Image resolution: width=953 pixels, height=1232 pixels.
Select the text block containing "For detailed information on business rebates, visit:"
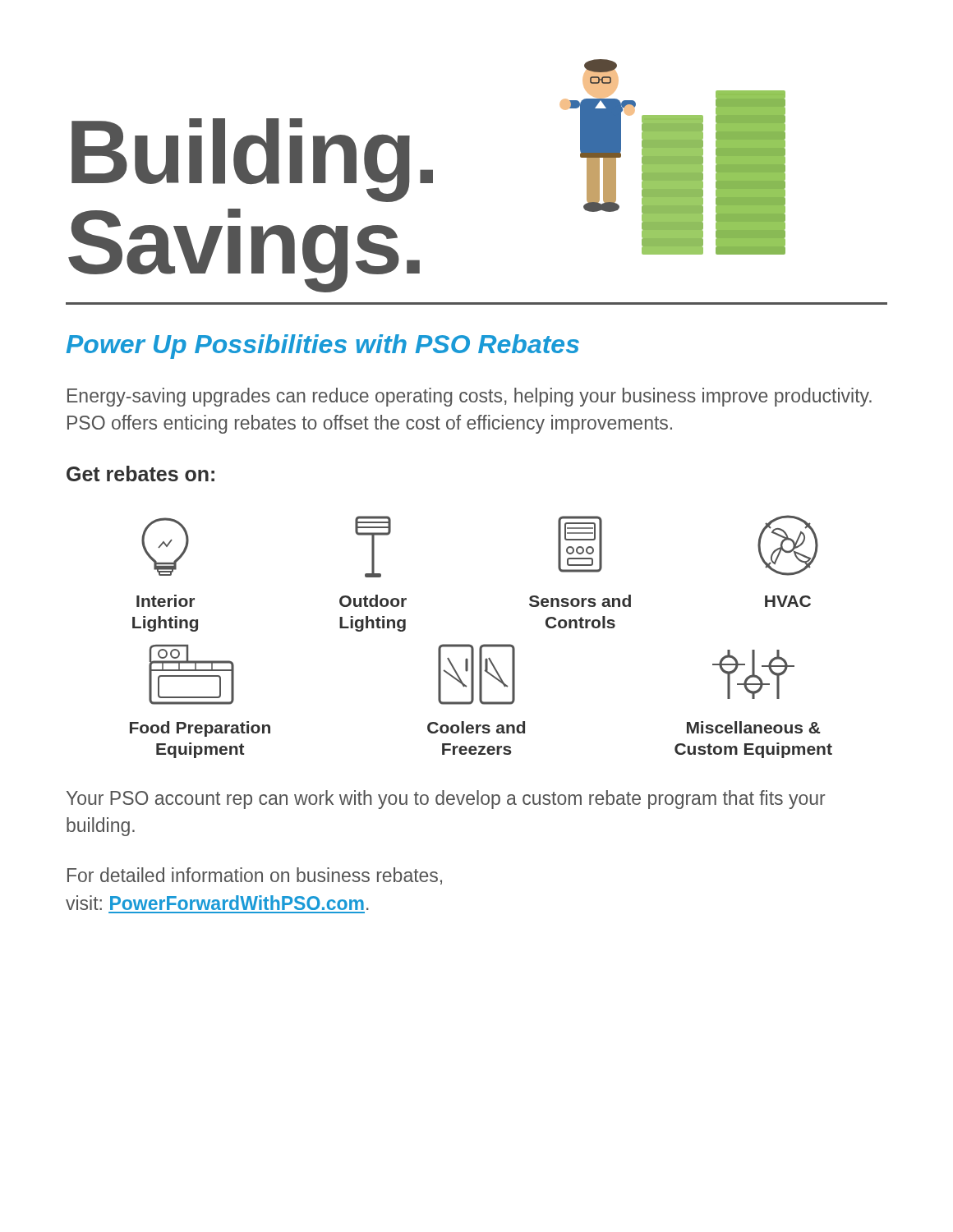click(x=255, y=876)
